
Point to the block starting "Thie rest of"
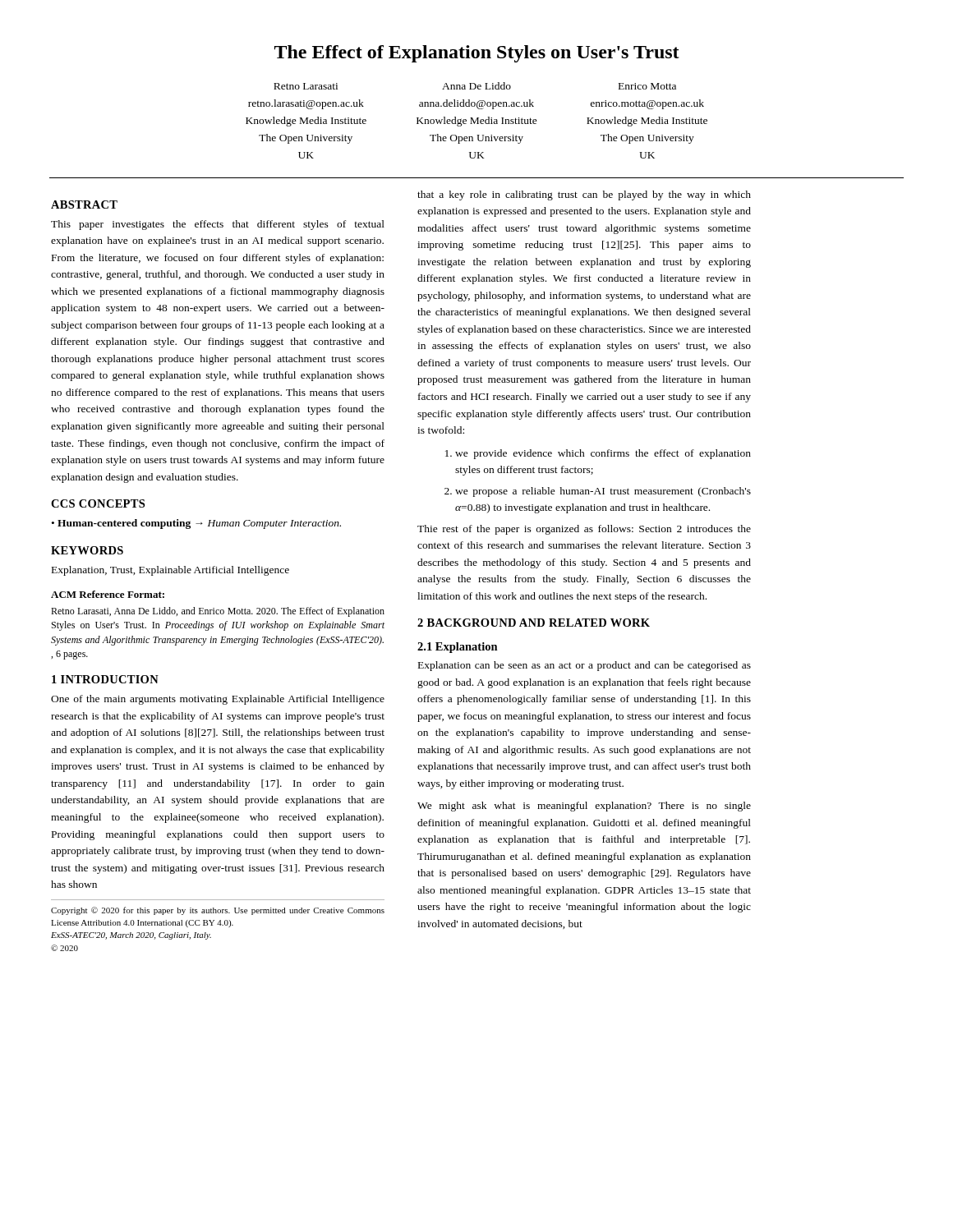[584, 563]
